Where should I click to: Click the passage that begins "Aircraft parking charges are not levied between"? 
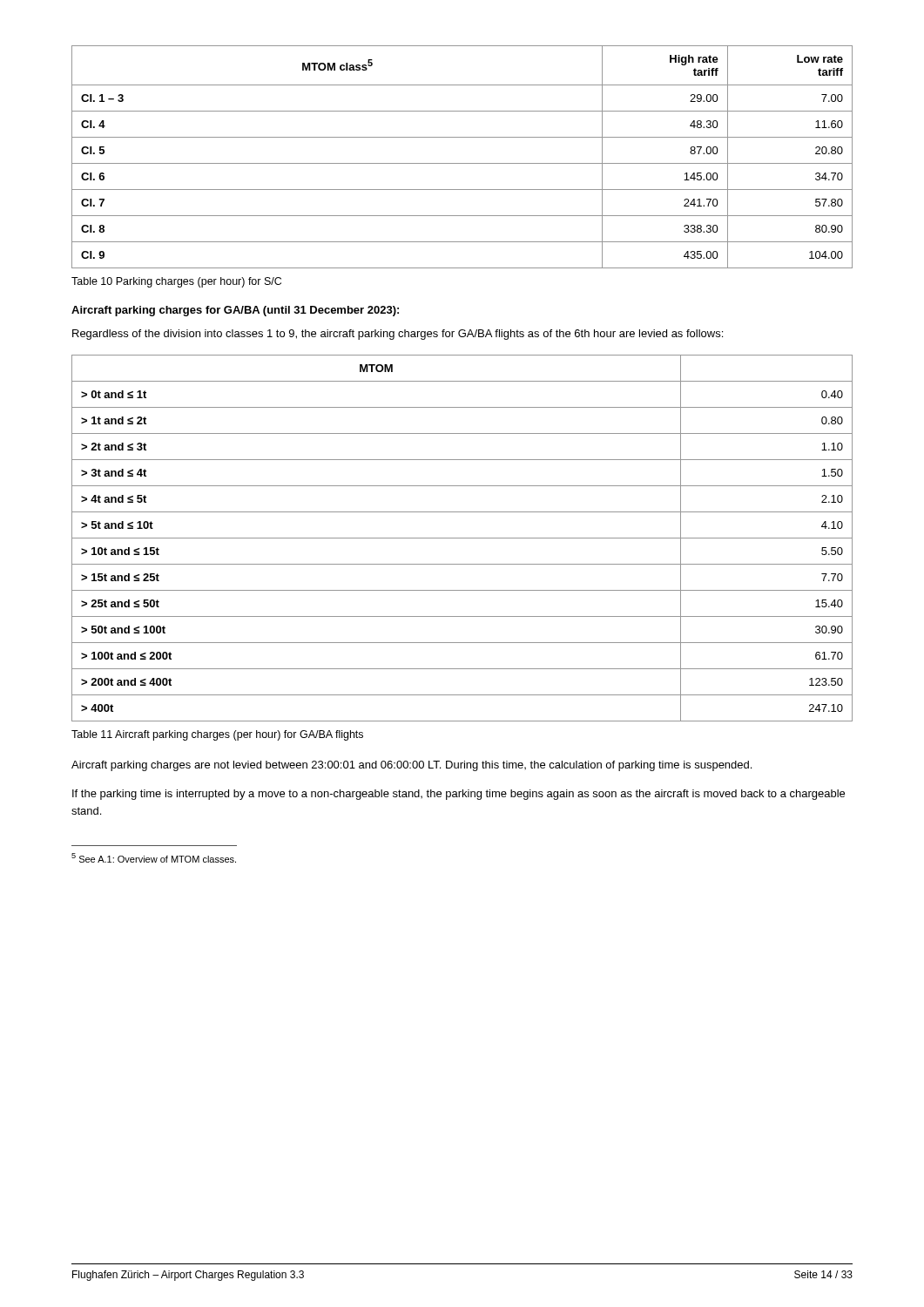coord(412,764)
